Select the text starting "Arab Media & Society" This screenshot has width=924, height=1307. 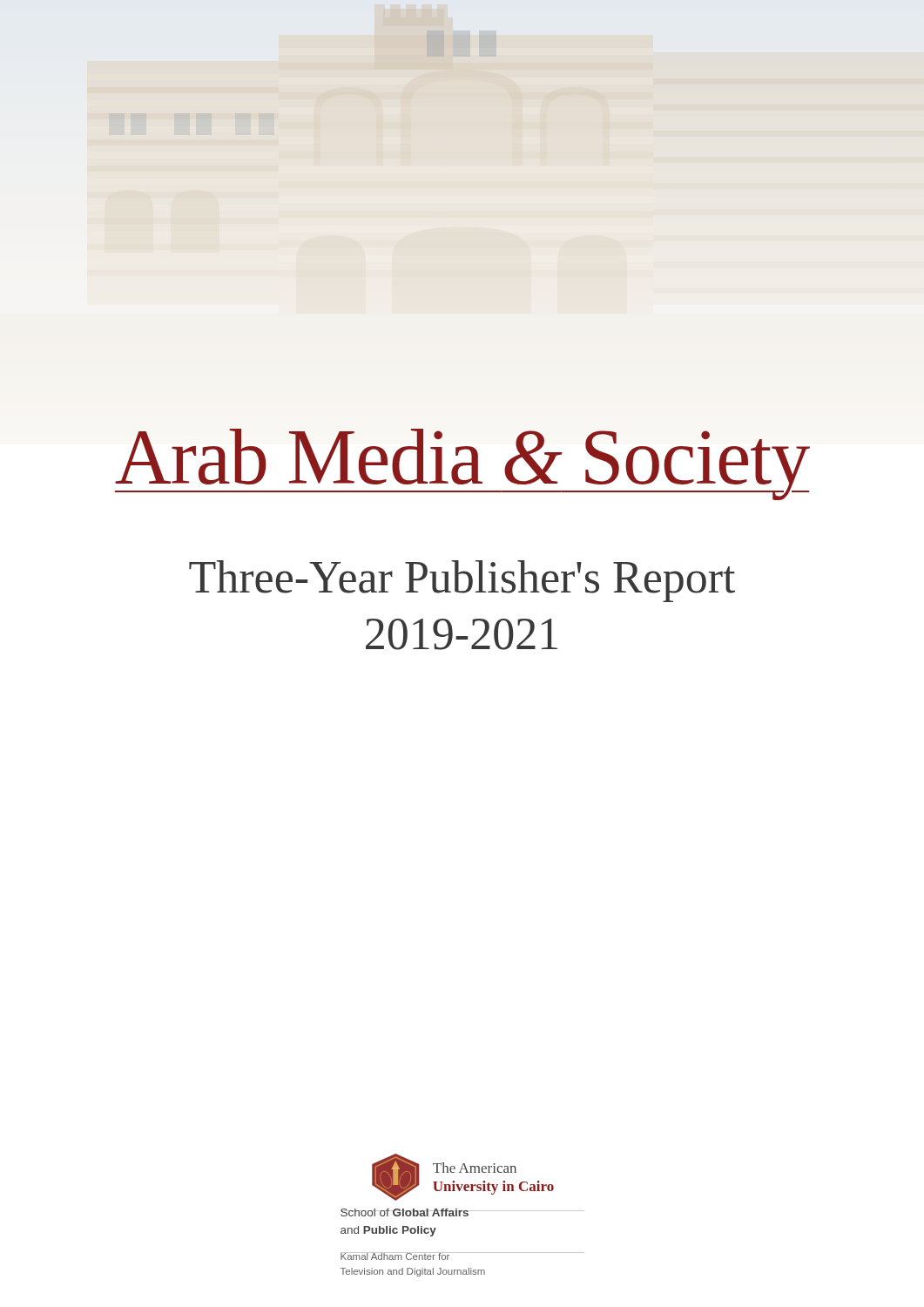tap(462, 457)
